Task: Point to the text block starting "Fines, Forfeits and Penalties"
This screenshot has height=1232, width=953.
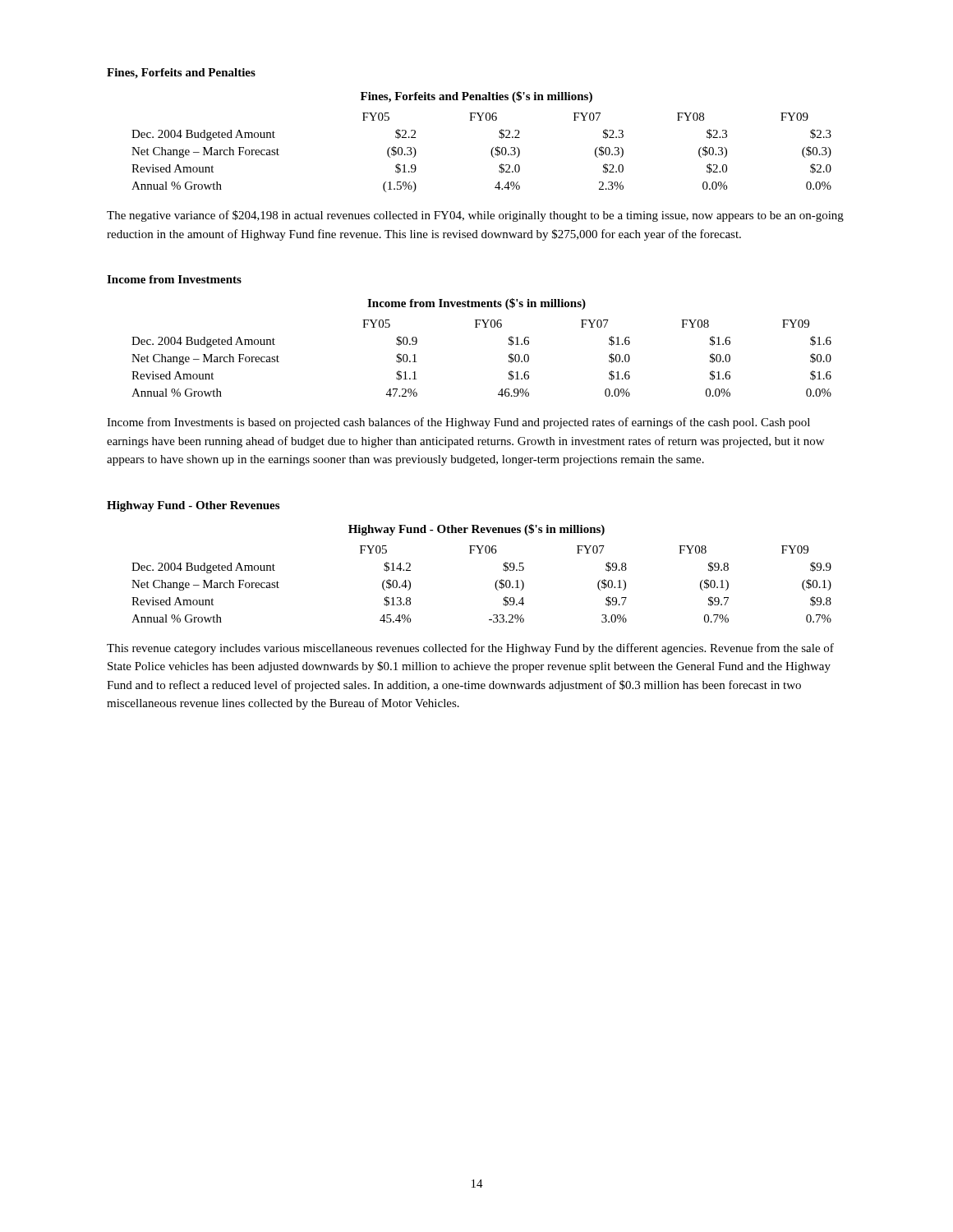Action: 181,72
